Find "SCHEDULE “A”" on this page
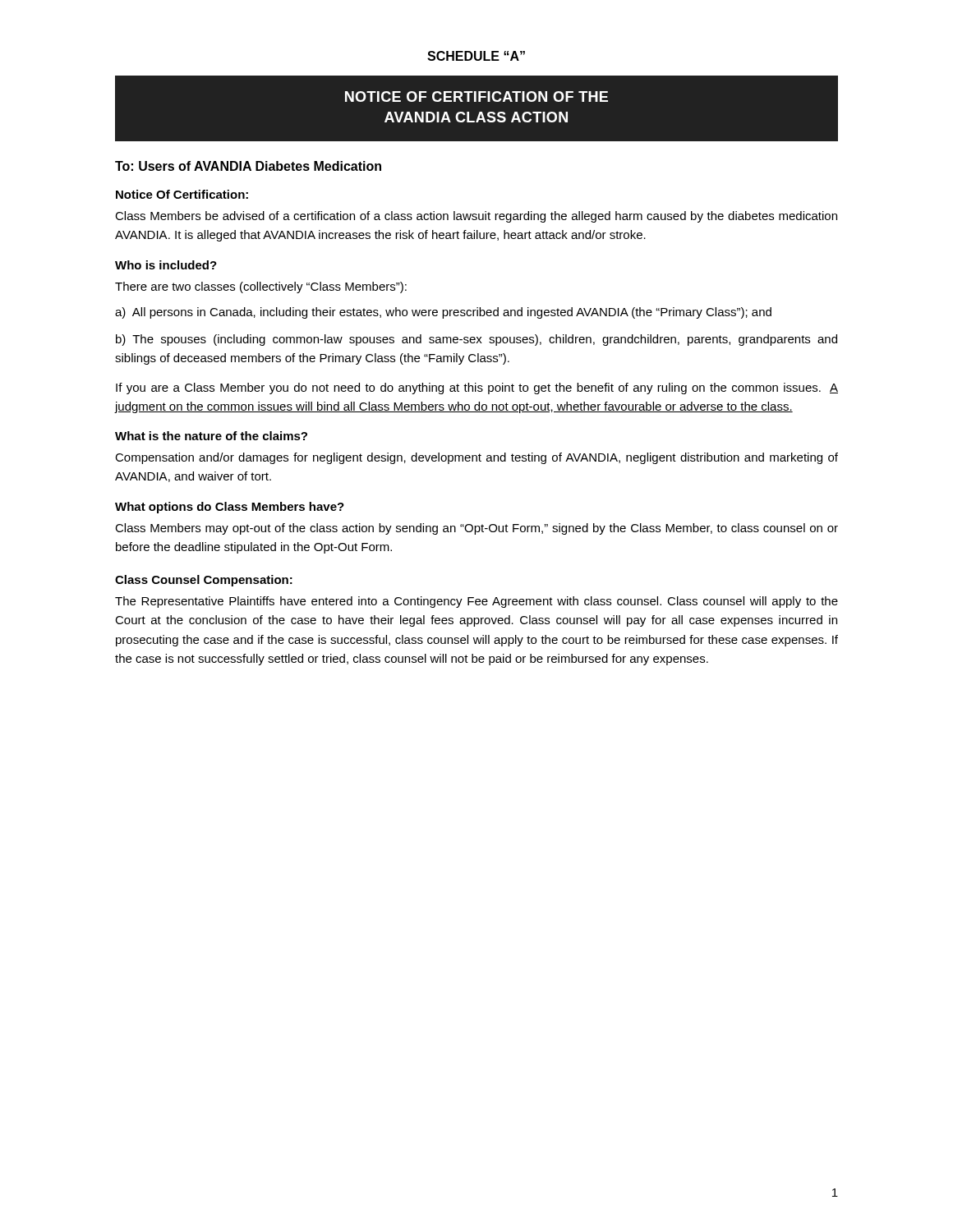 click(476, 56)
